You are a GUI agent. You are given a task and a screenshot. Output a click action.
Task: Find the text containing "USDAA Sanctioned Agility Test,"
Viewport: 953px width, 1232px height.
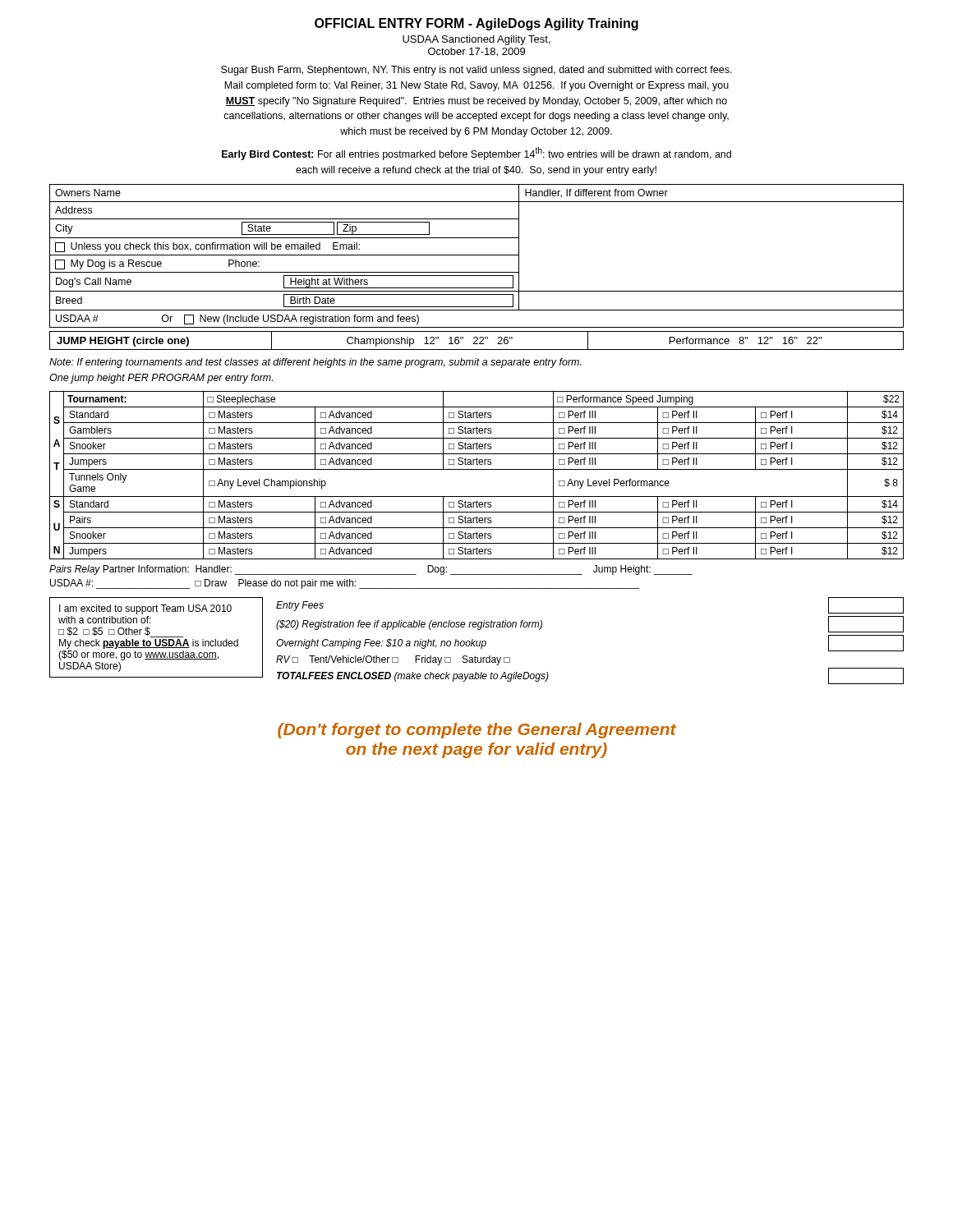[476, 39]
